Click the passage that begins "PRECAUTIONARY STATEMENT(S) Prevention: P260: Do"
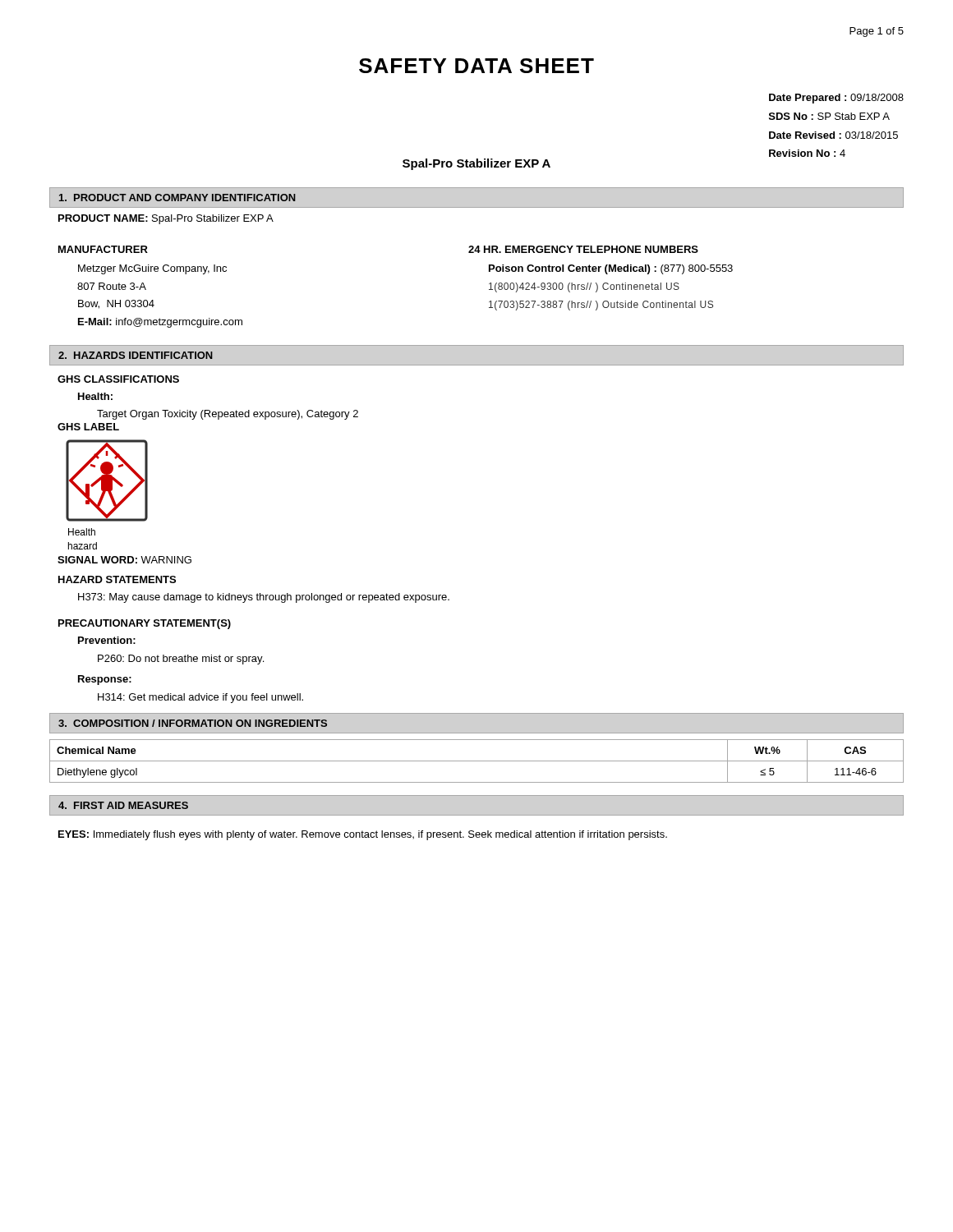This screenshot has width=953, height=1232. [x=145, y=624]
